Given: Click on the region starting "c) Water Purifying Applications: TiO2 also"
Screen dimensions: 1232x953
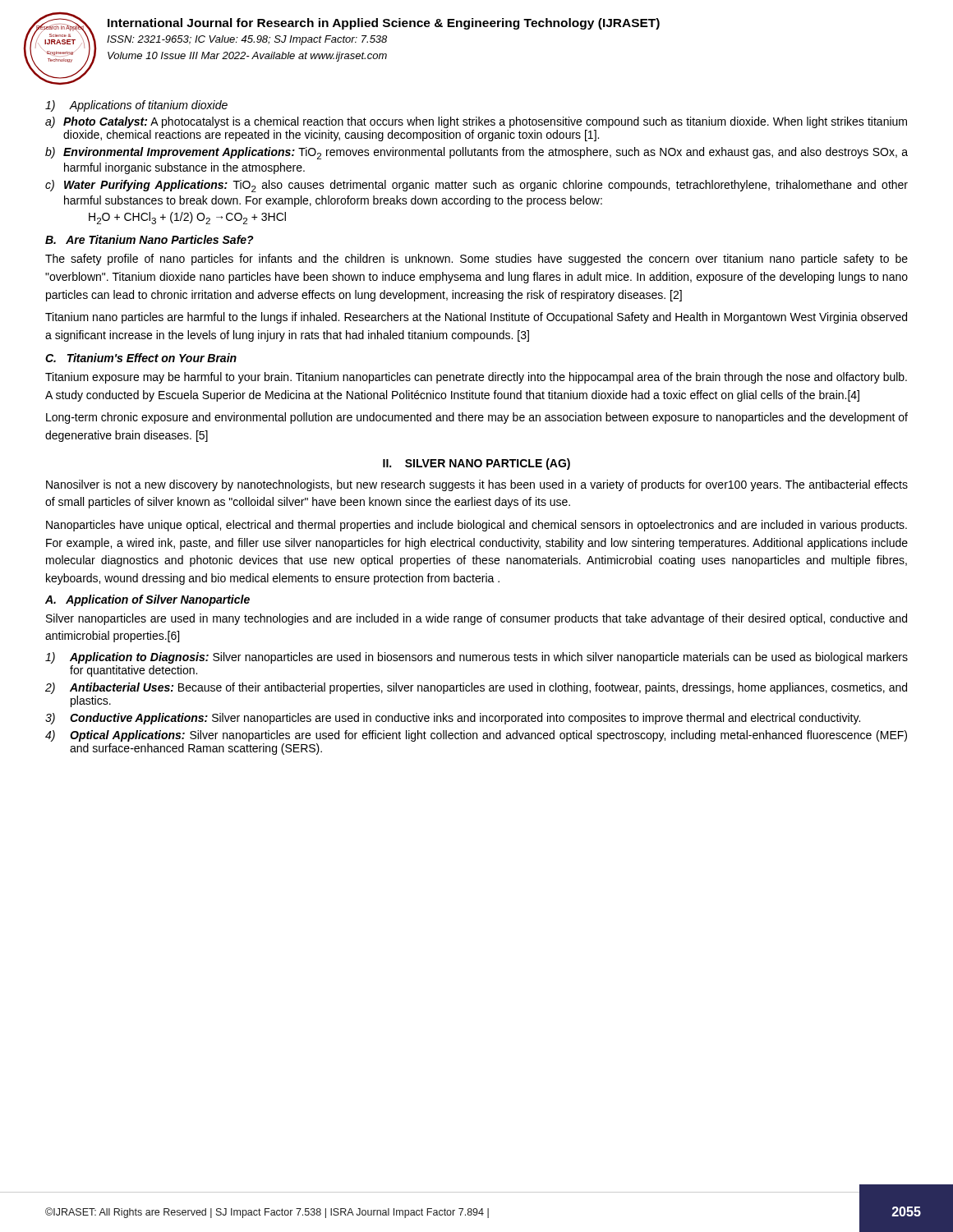Looking at the screenshot, I should tap(476, 192).
